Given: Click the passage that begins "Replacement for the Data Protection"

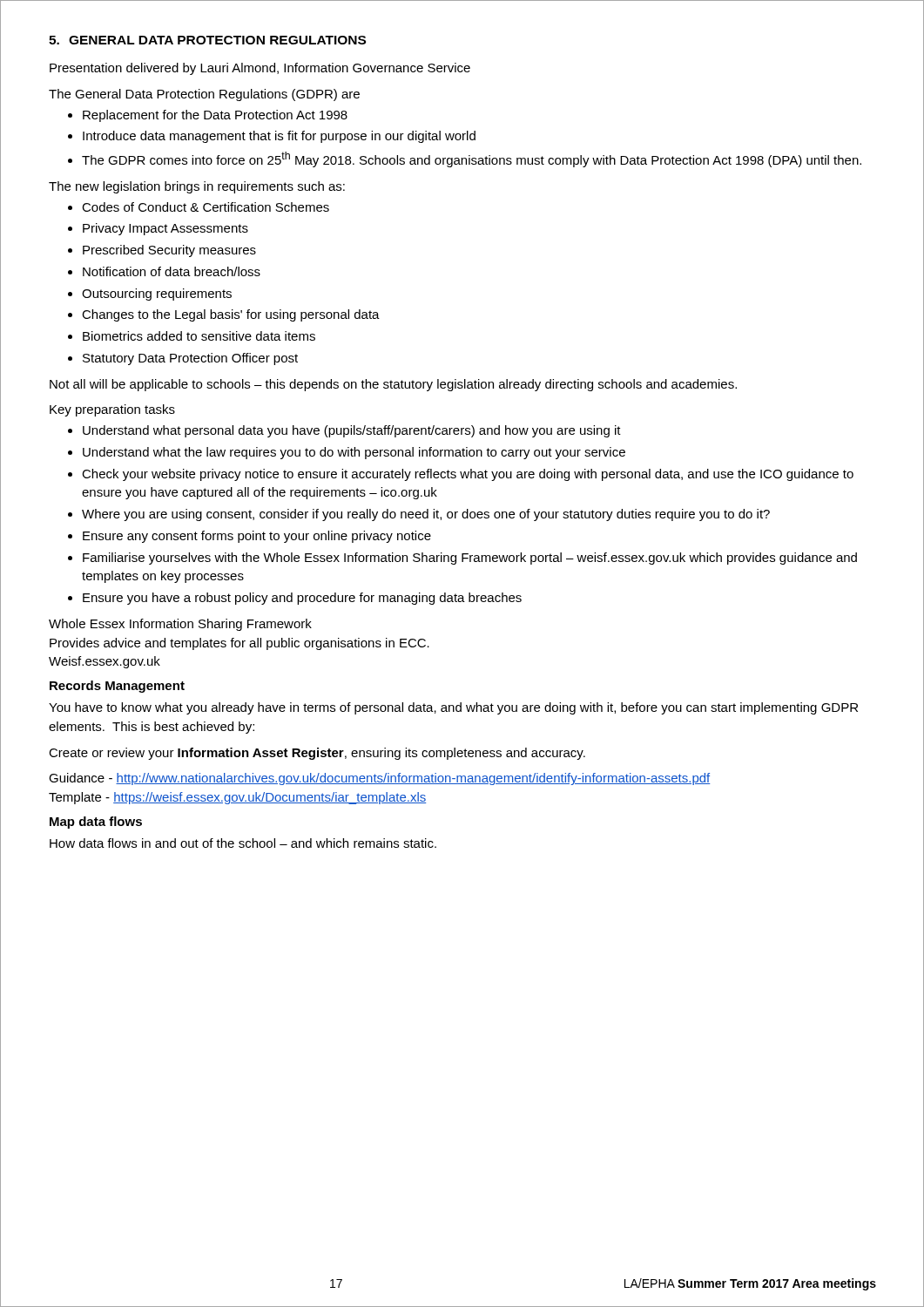Looking at the screenshot, I should pos(215,114).
